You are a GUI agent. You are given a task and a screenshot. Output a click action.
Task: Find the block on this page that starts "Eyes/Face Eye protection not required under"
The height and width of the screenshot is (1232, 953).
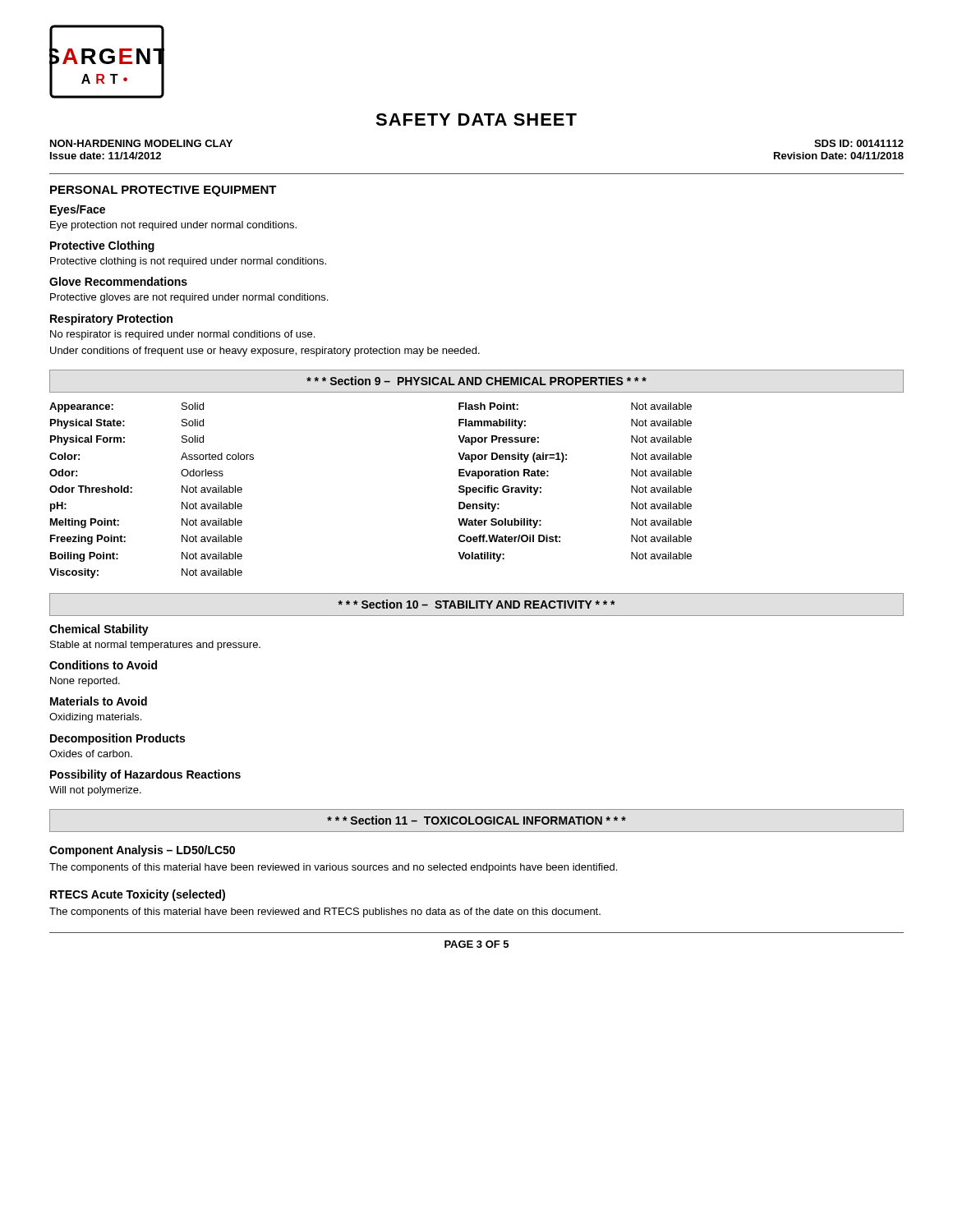point(78,210)
